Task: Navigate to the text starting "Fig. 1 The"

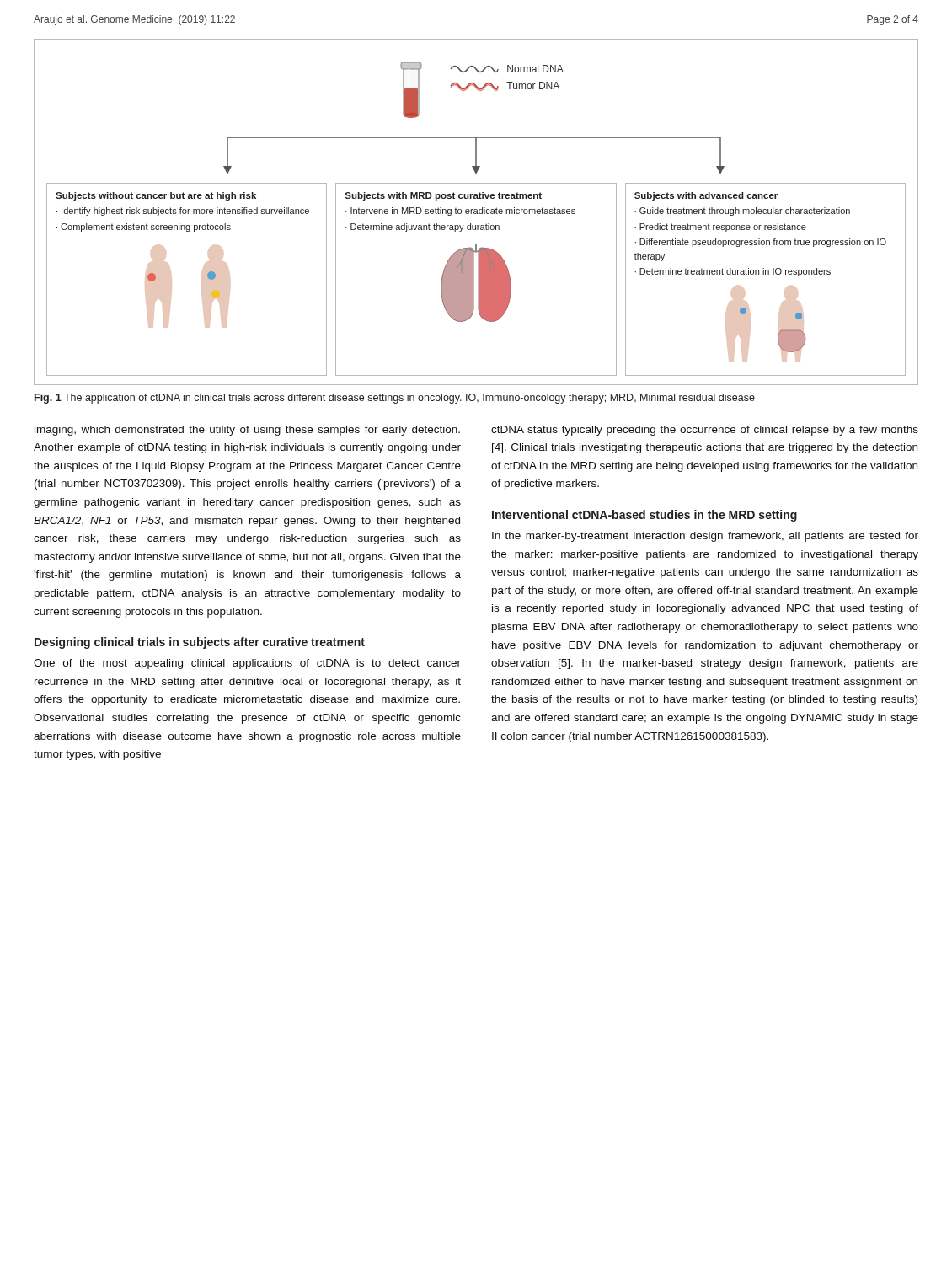Action: pos(394,397)
